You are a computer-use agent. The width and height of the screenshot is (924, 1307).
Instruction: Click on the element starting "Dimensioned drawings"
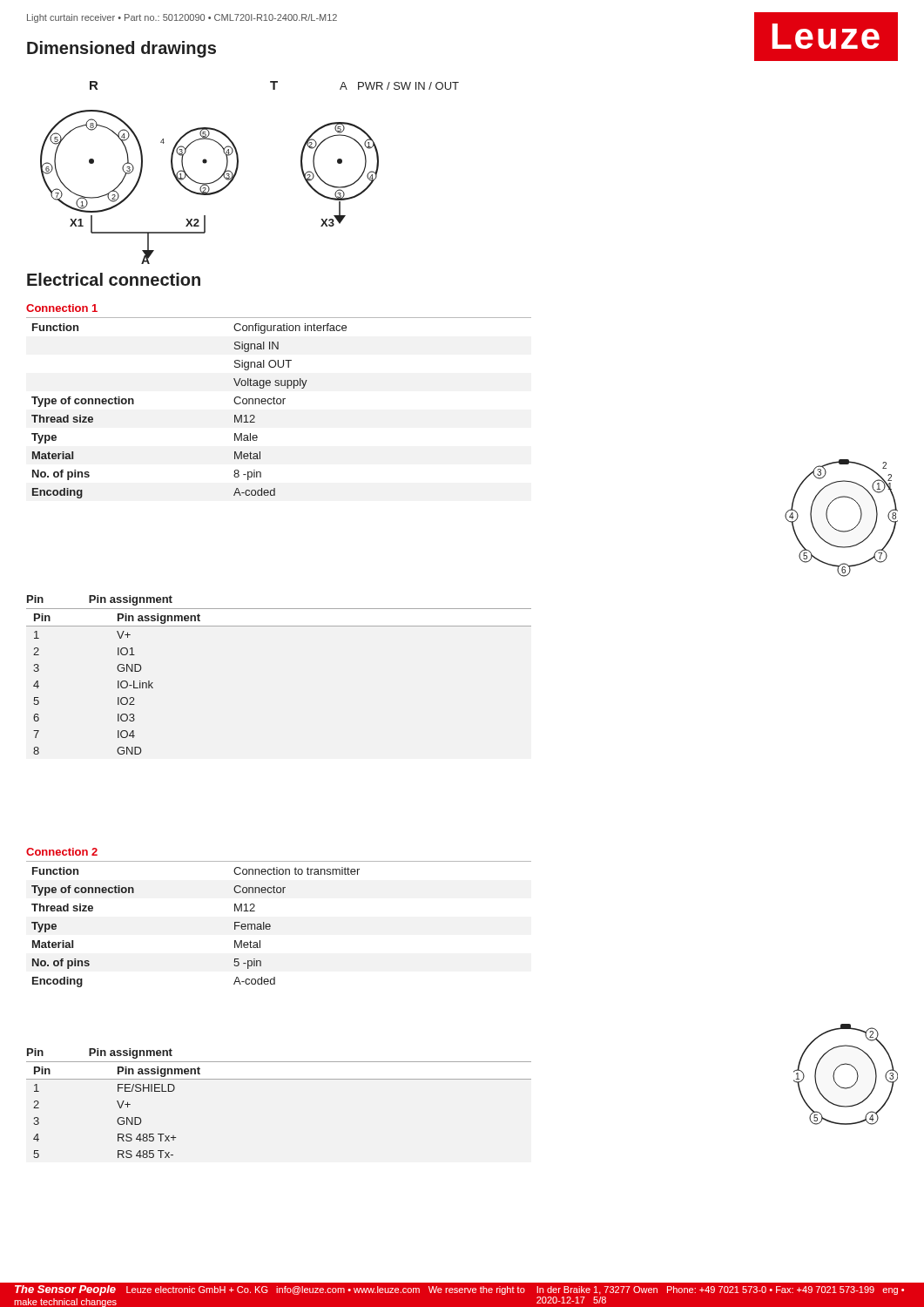[121, 48]
